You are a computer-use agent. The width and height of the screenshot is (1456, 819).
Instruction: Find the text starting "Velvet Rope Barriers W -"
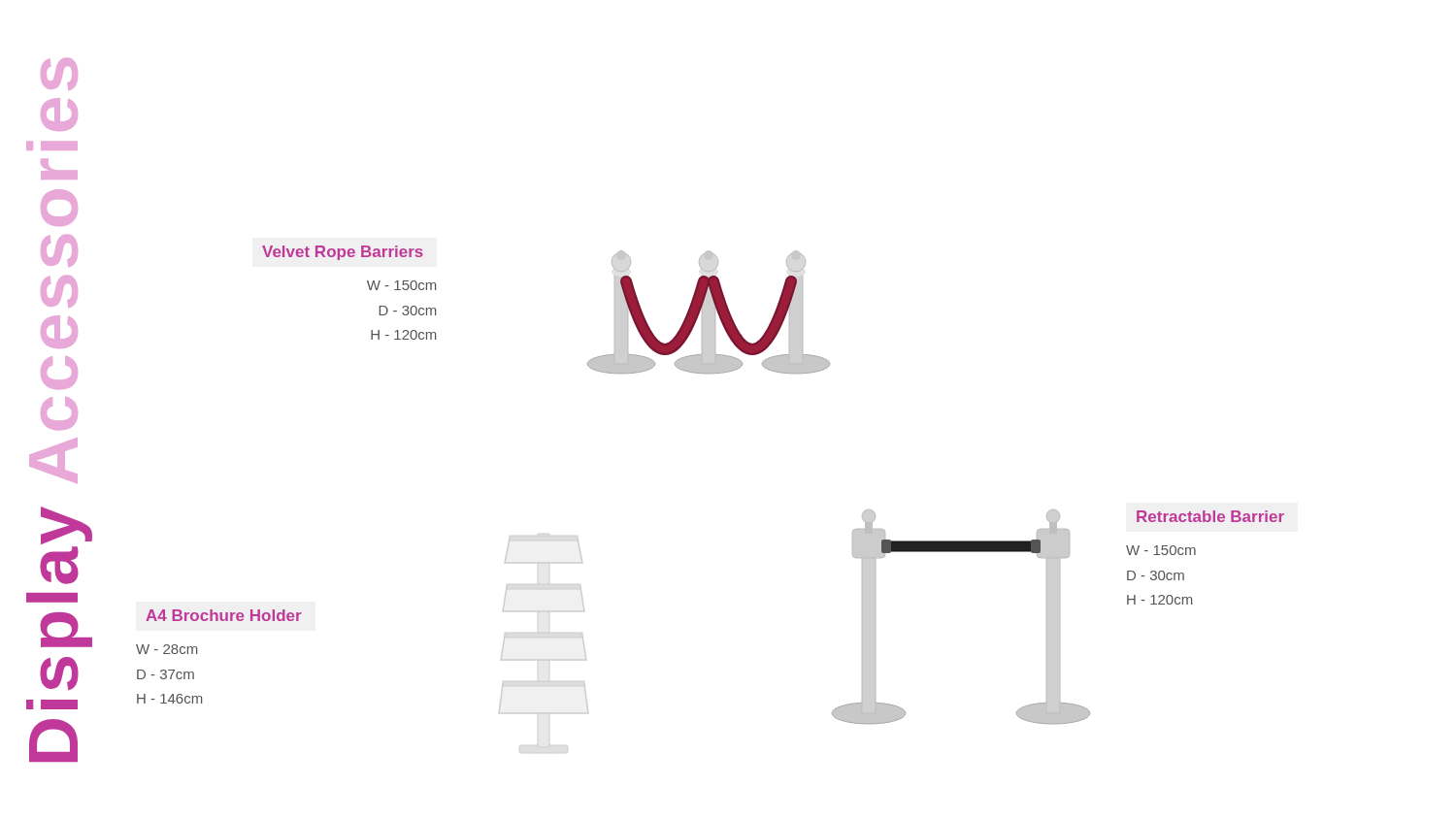[x=343, y=253]
